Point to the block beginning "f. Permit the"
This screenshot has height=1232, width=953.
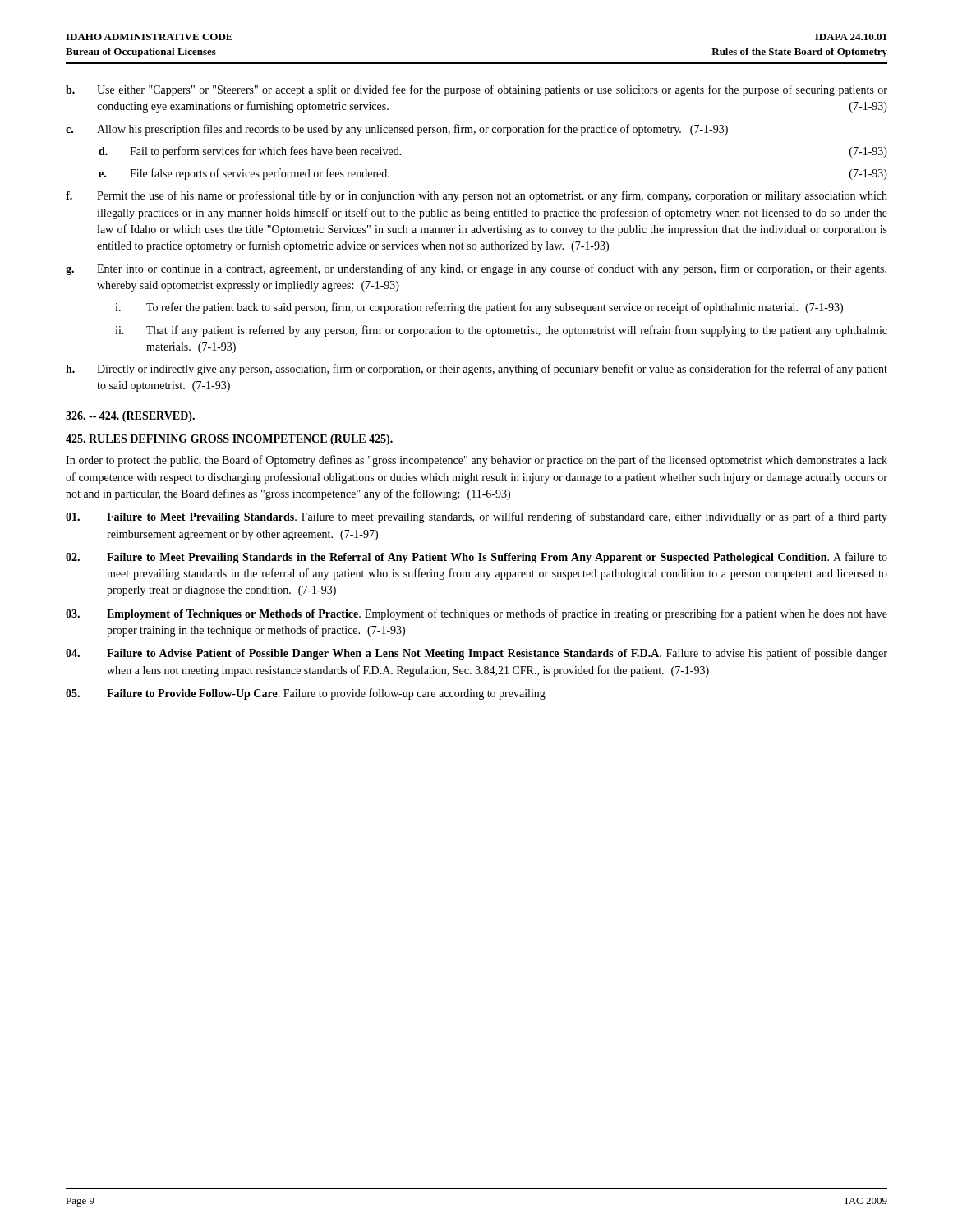tap(476, 222)
